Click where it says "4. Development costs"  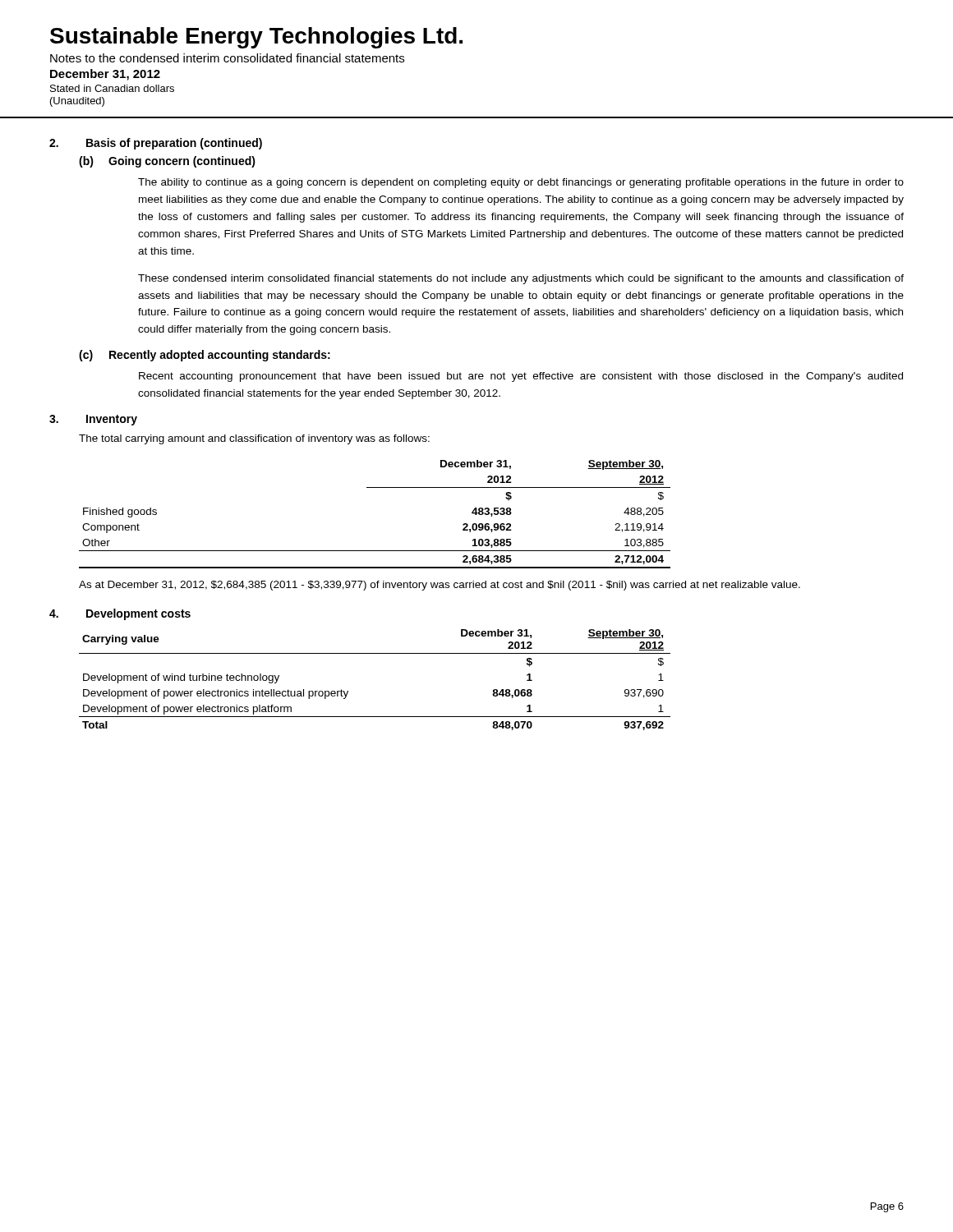[120, 614]
